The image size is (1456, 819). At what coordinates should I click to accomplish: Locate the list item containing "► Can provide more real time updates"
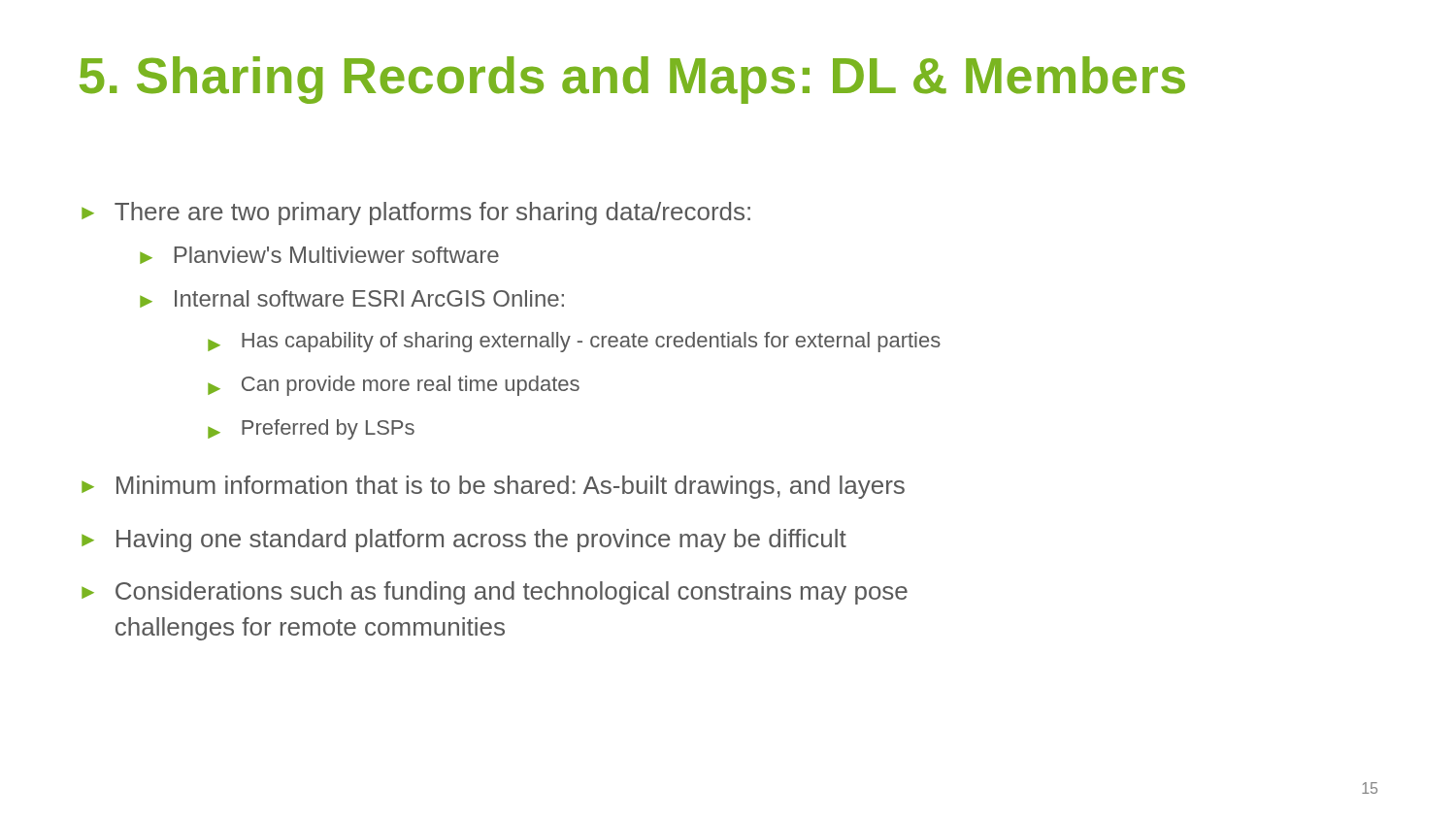[x=394, y=386]
